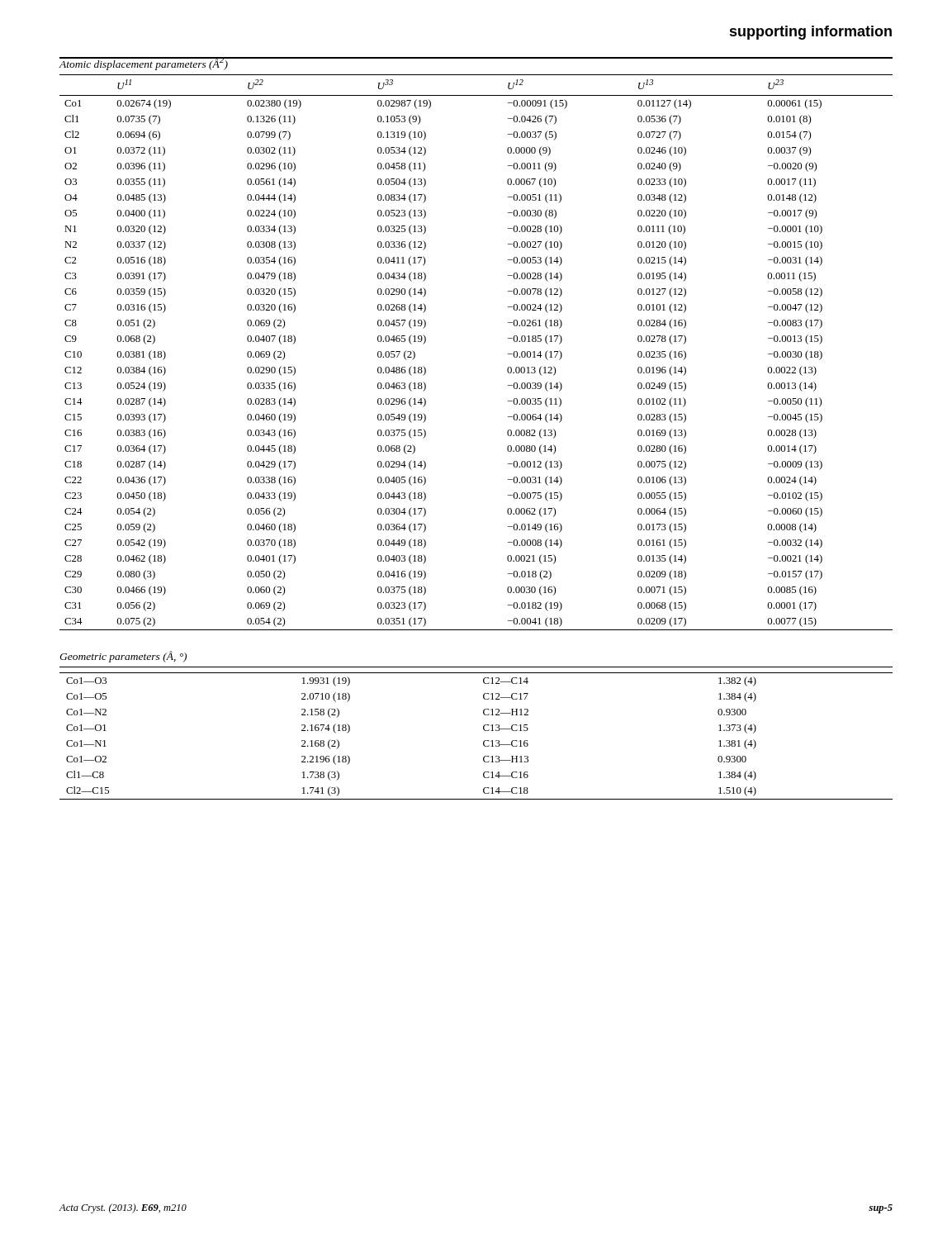Select the caption that reads "Atomic displacement parameters (Å2)"
952x1239 pixels.
pyautogui.click(x=144, y=62)
